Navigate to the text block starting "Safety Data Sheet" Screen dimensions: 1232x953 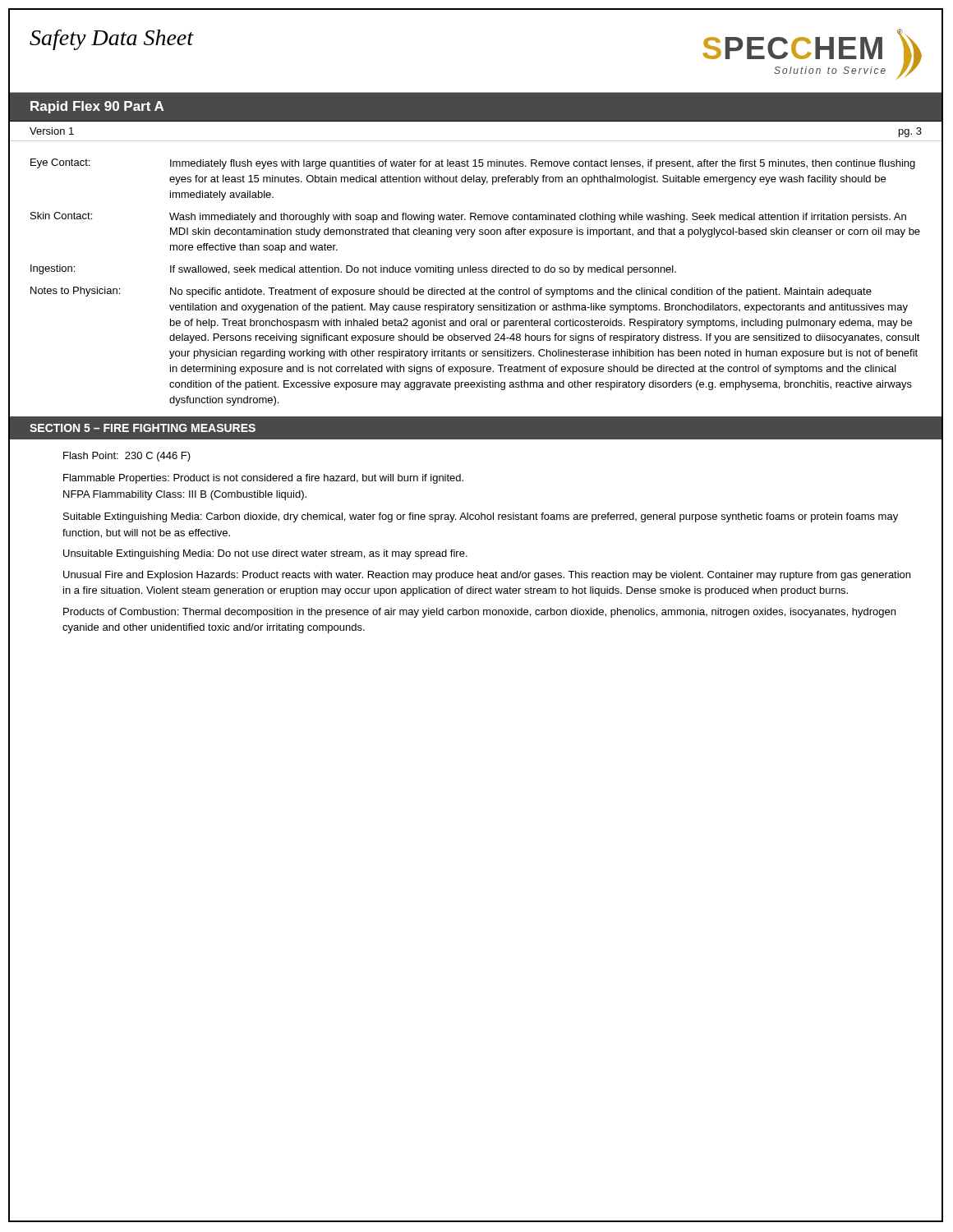tap(111, 37)
